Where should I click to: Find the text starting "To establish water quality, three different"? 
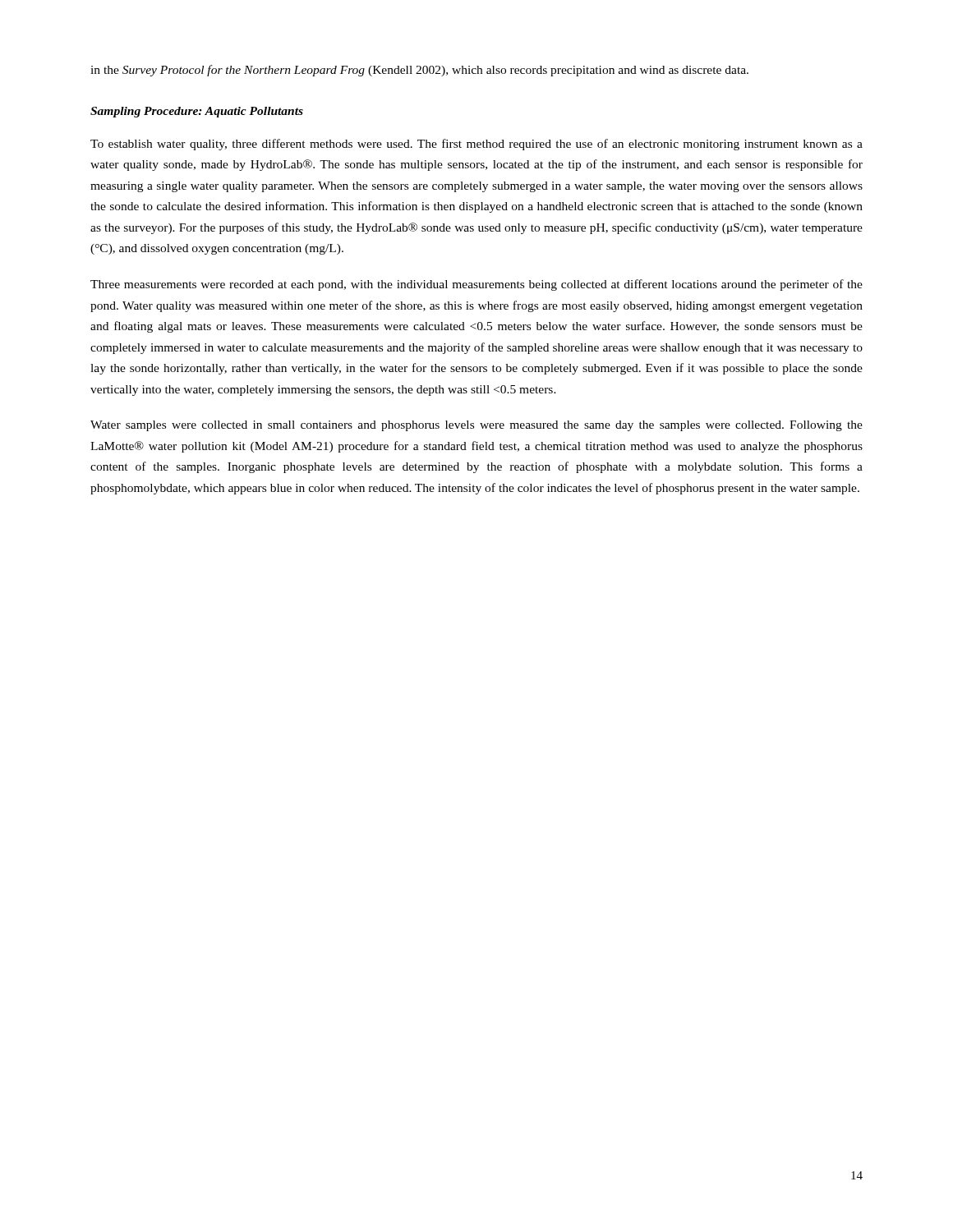[x=476, y=196]
